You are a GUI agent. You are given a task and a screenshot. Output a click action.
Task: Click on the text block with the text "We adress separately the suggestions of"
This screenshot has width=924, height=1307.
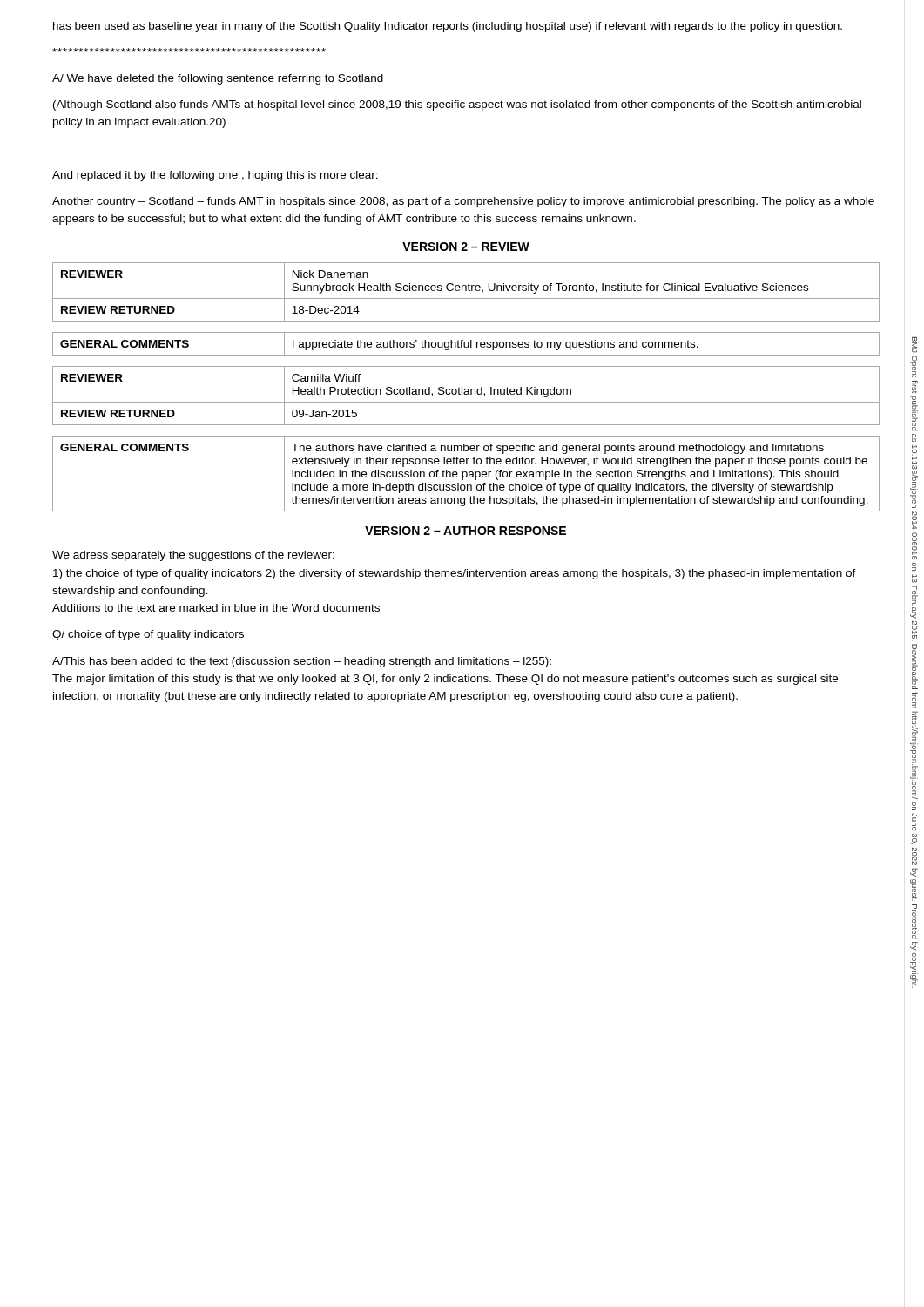[454, 581]
